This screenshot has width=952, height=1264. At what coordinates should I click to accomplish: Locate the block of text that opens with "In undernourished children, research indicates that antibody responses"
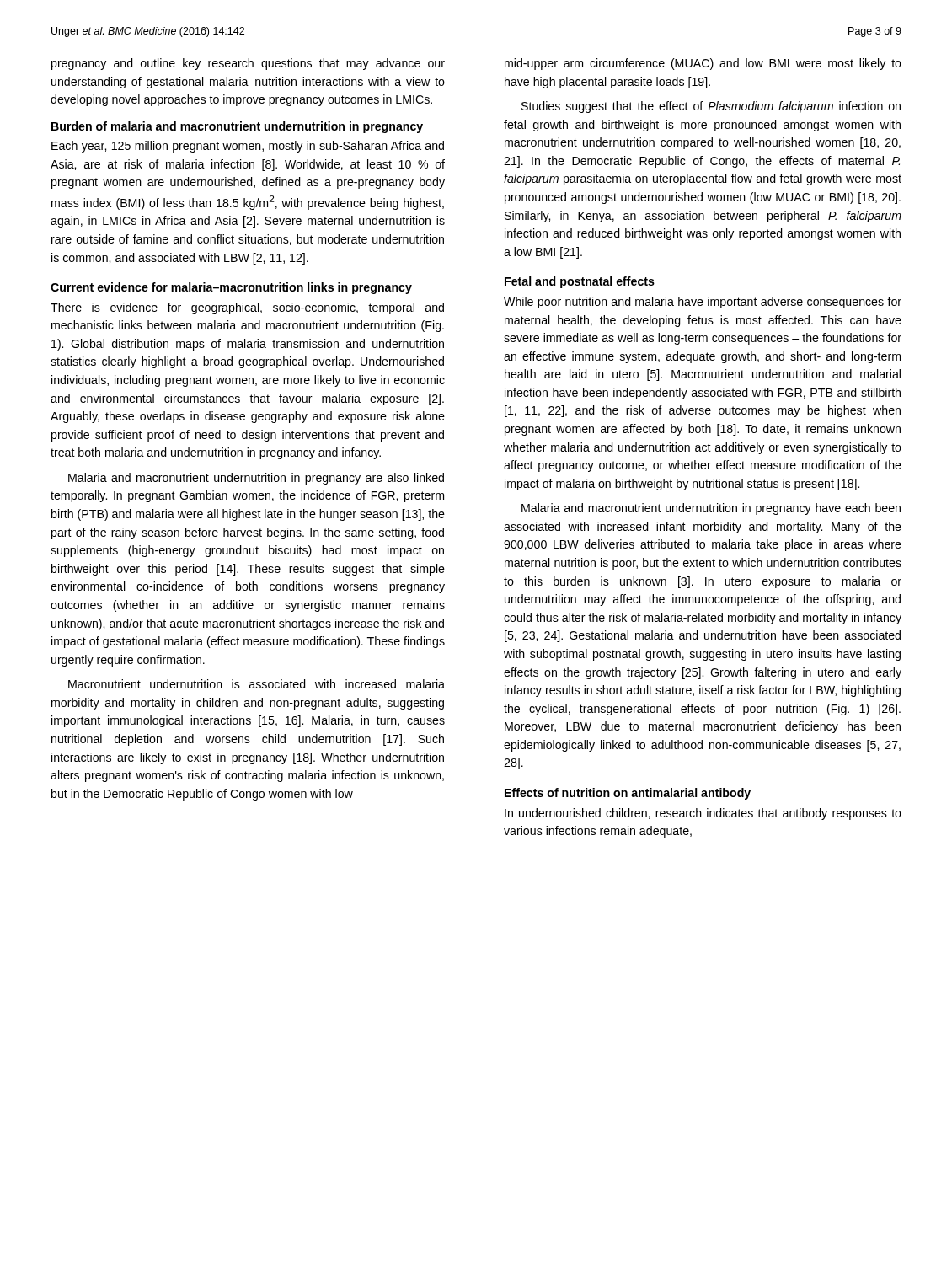pyautogui.click(x=703, y=823)
